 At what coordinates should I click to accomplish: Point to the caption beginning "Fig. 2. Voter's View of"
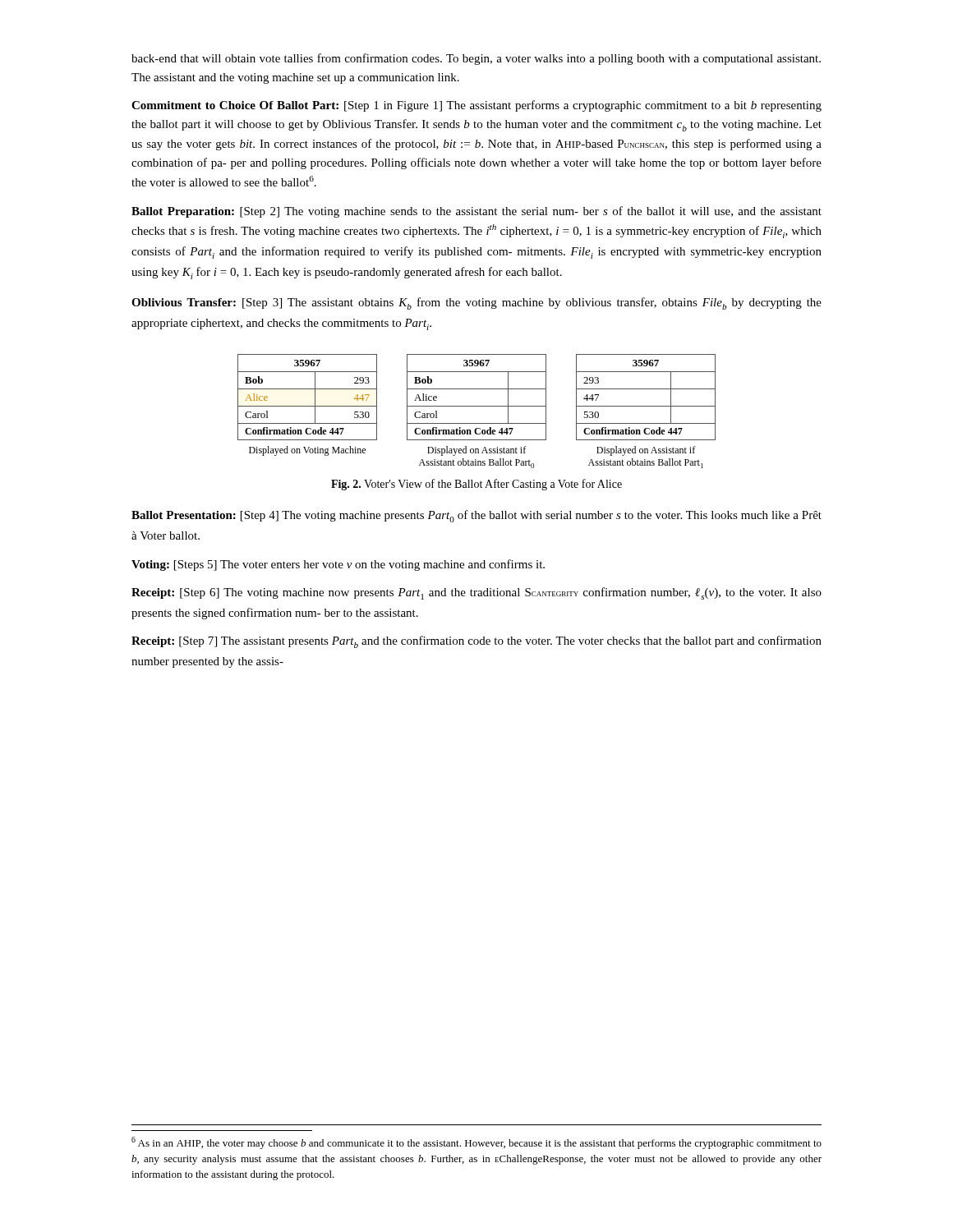pos(476,484)
